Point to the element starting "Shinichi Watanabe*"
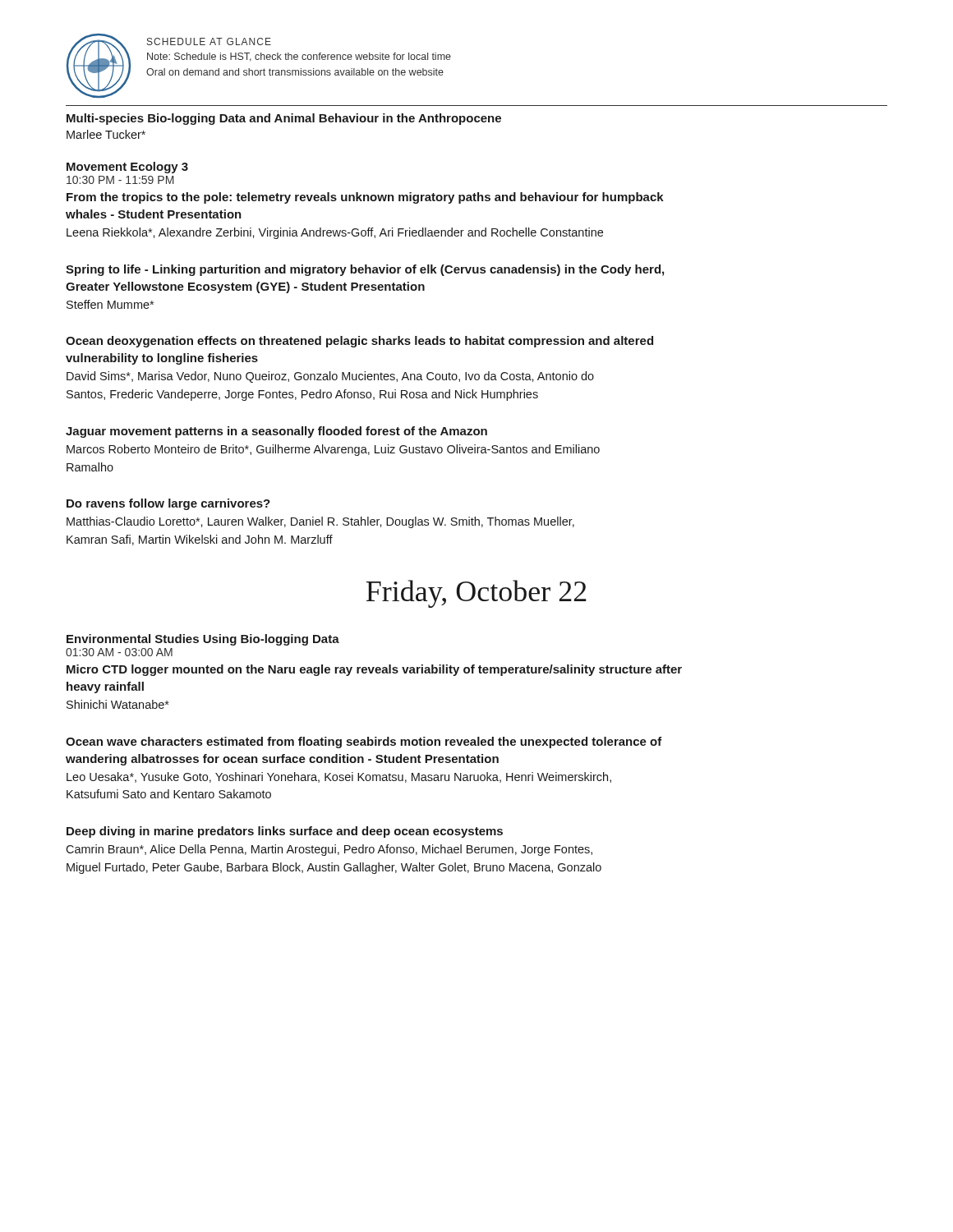 point(118,705)
